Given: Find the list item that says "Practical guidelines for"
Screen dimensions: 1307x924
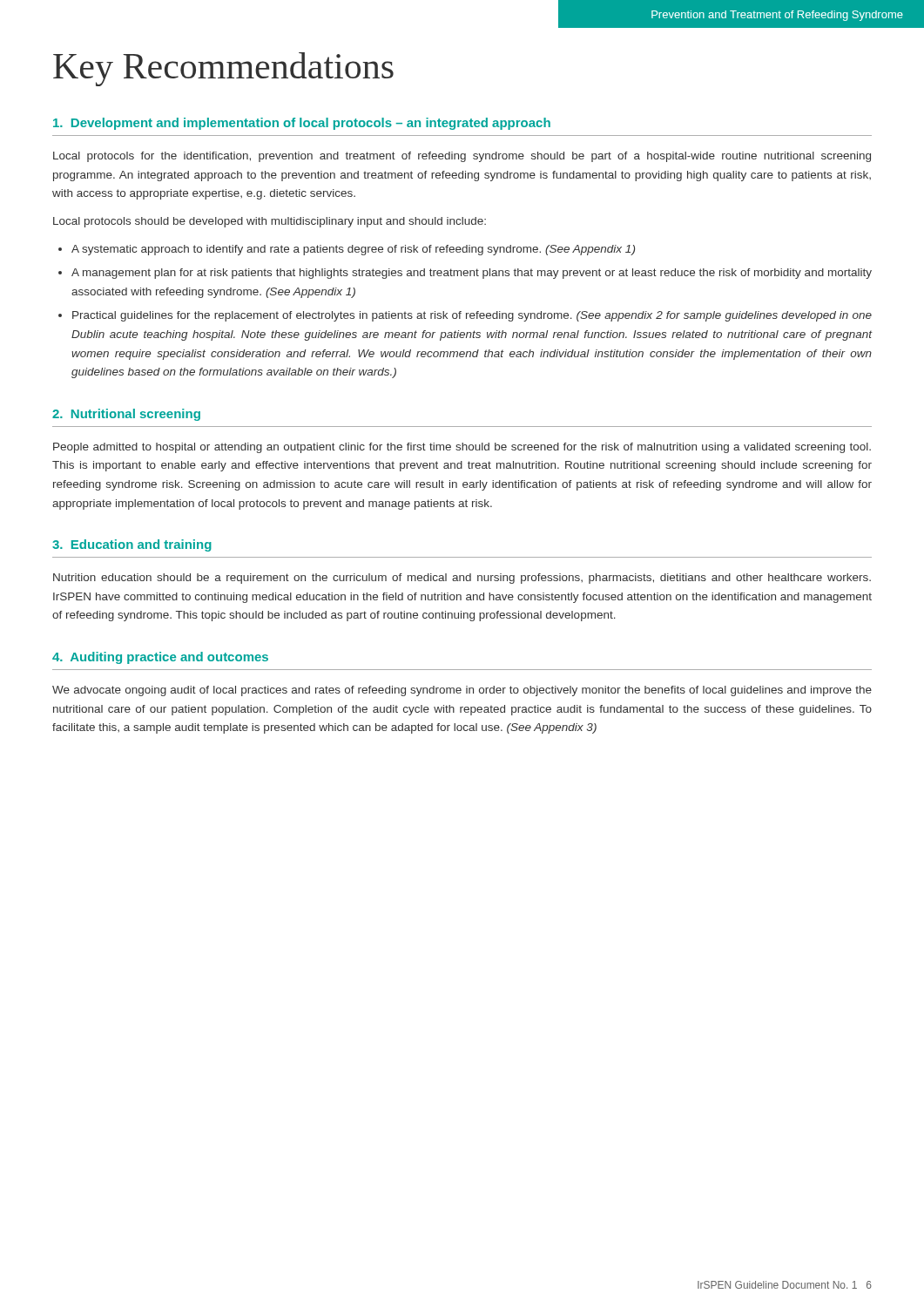Looking at the screenshot, I should pyautogui.click(x=472, y=344).
